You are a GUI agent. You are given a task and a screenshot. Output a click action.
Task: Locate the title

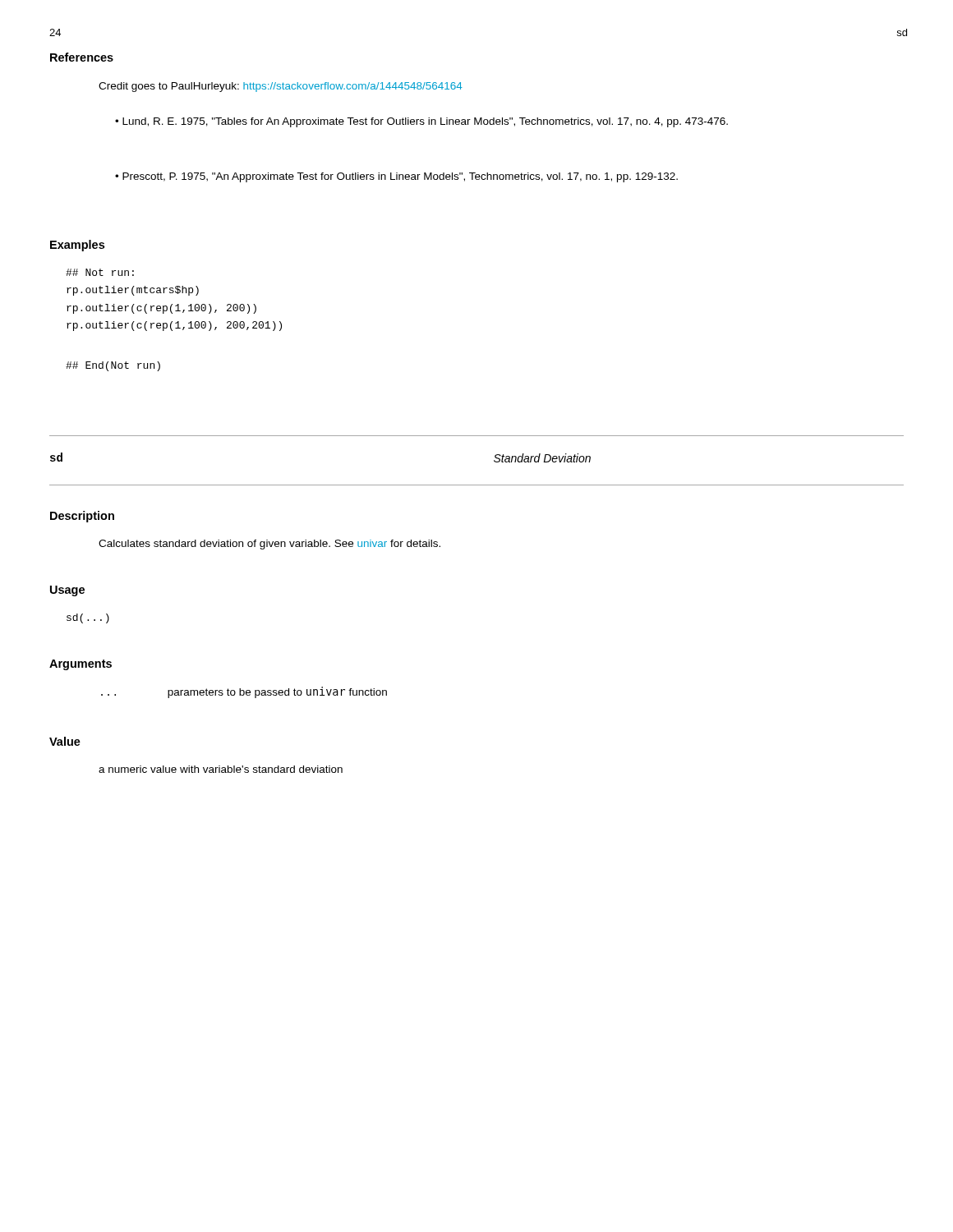click(x=476, y=458)
